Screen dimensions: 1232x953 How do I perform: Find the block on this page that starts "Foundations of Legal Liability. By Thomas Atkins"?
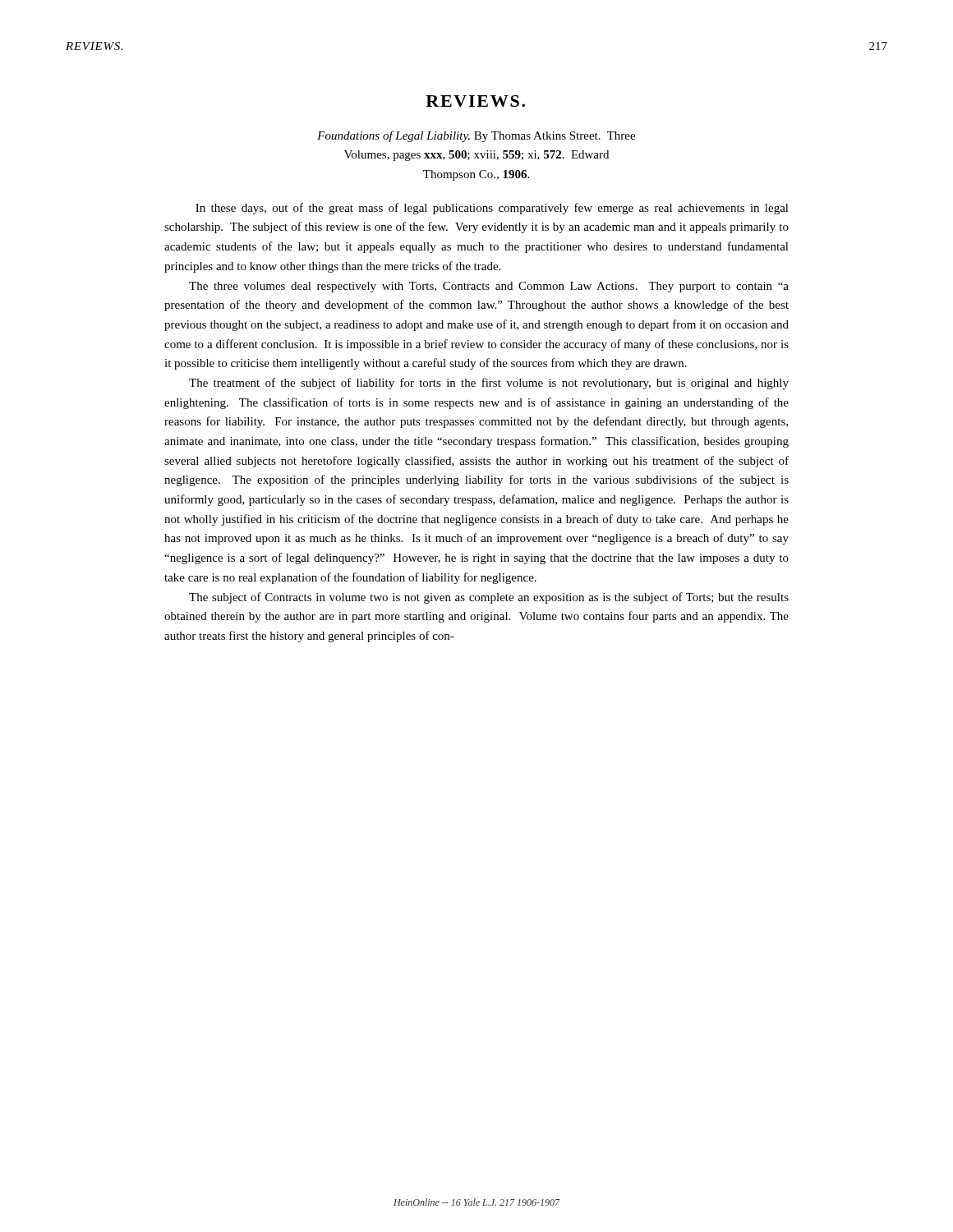[x=476, y=155]
